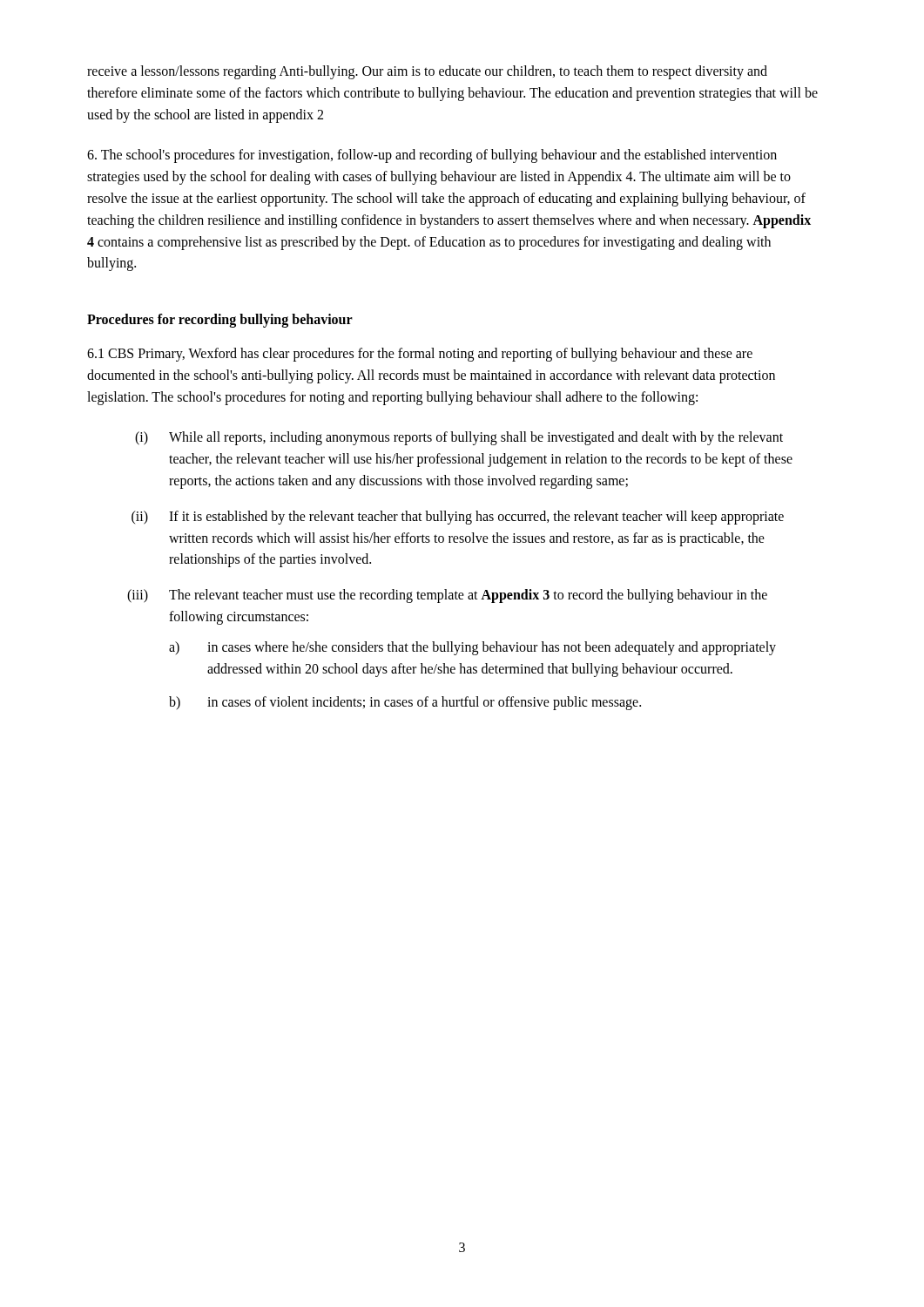Select the text block containing "1 CBS Primary, Wexford has clear procedures for"
Screen dimensions: 1307x924
click(431, 375)
